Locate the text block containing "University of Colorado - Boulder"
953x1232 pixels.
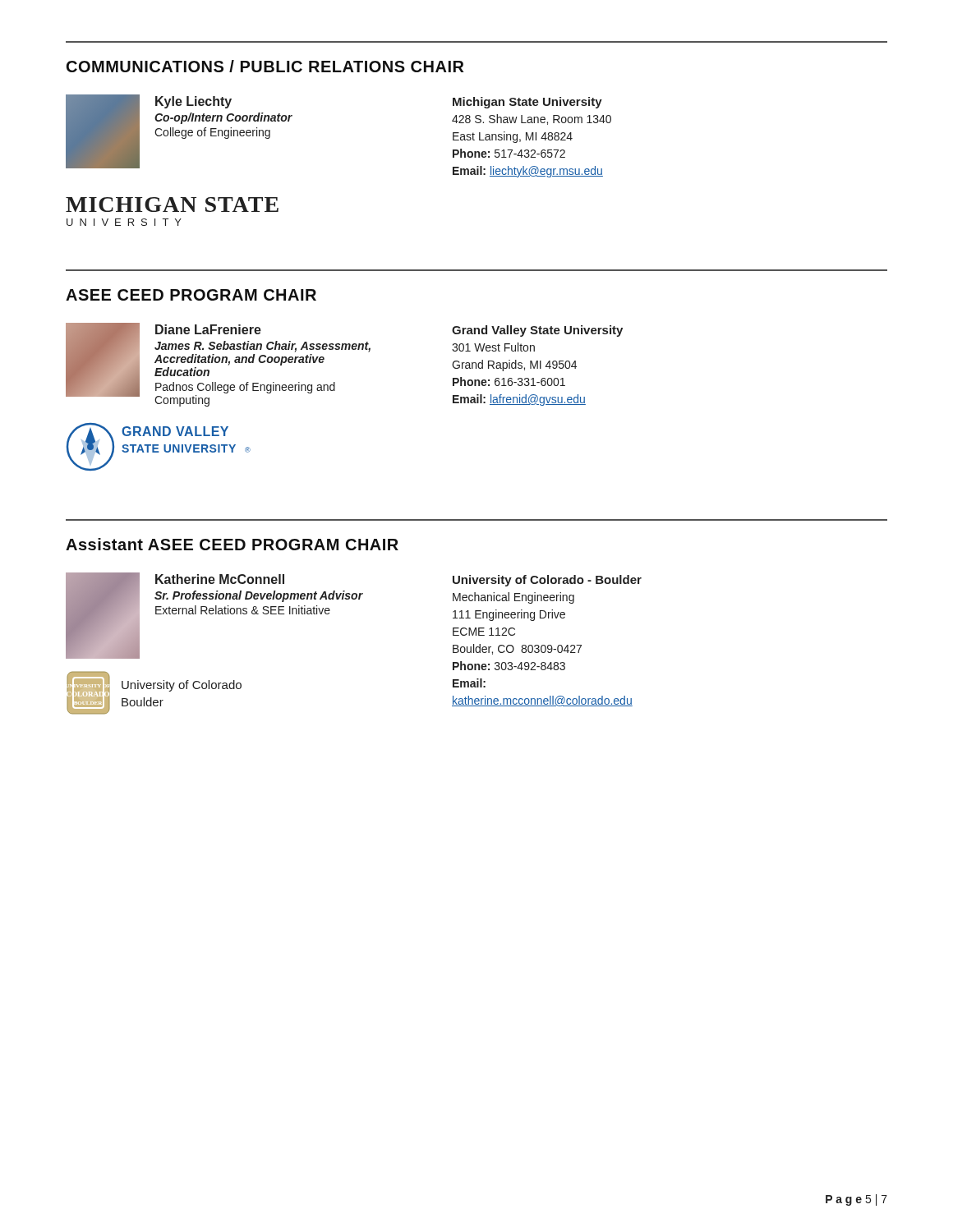point(547,581)
